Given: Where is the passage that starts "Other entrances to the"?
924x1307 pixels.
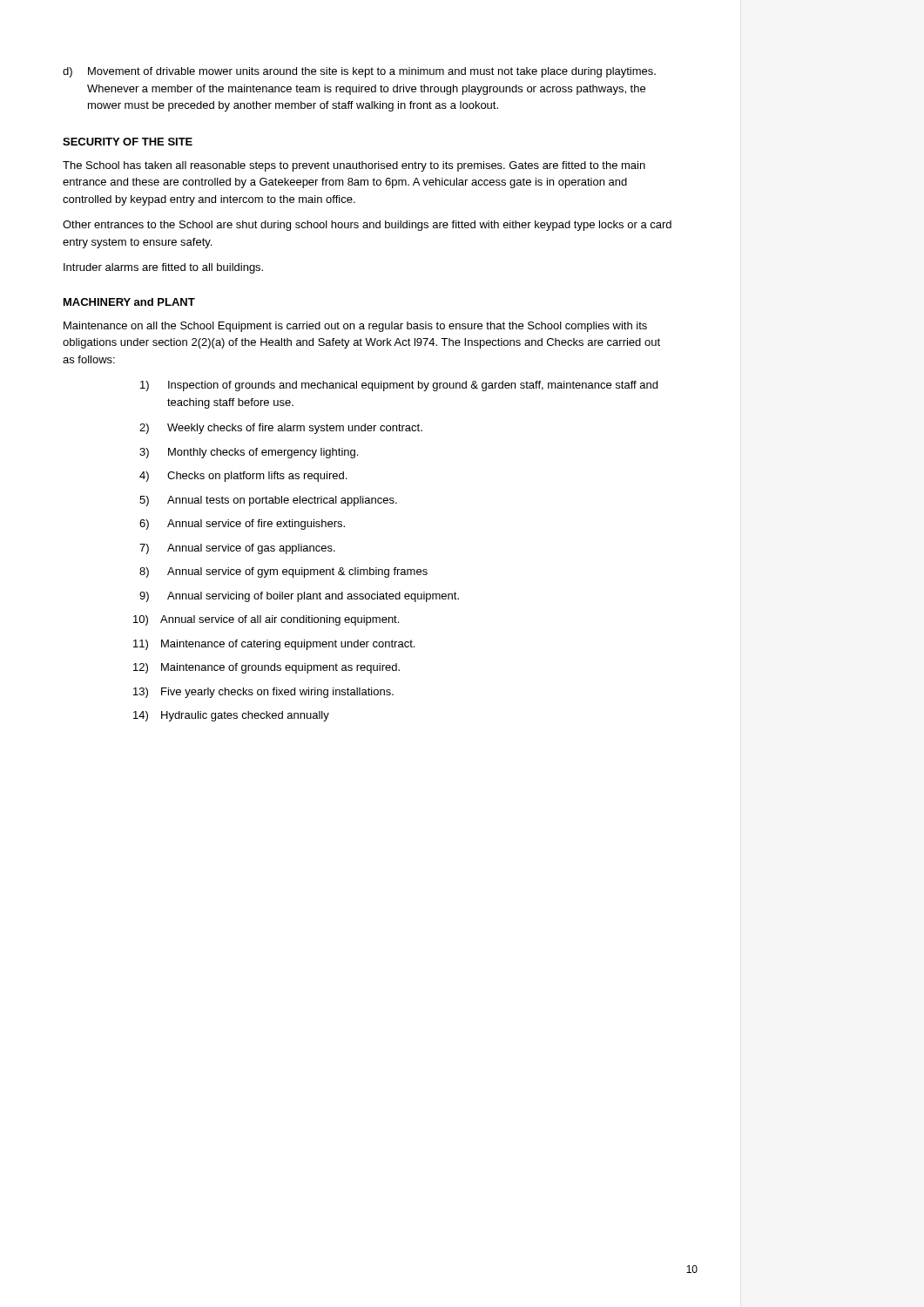Looking at the screenshot, I should point(367,233).
